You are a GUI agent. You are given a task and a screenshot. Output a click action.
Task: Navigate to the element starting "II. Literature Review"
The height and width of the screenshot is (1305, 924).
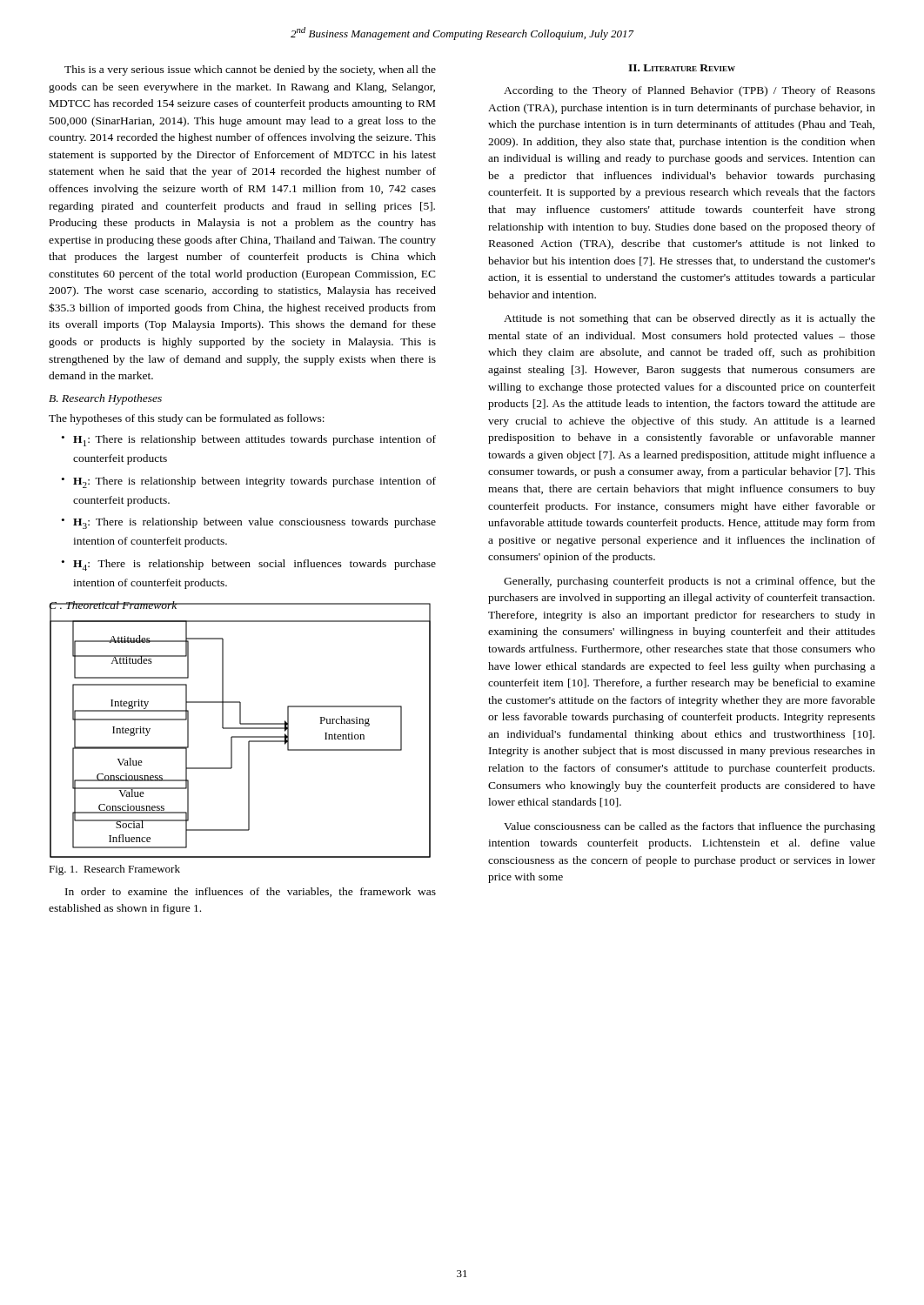tap(682, 67)
